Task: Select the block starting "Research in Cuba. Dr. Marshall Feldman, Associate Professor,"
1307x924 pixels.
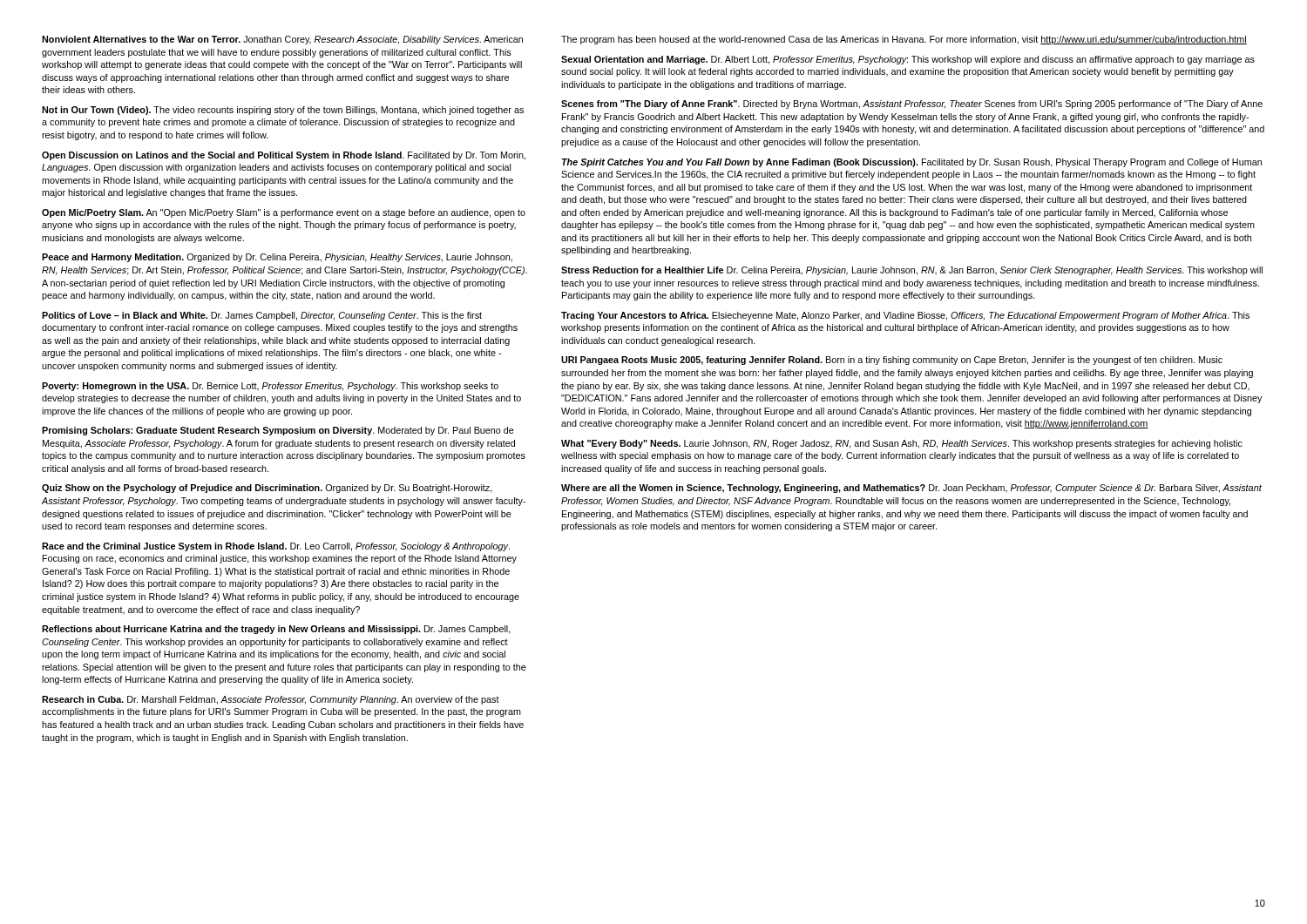Action: pos(283,718)
